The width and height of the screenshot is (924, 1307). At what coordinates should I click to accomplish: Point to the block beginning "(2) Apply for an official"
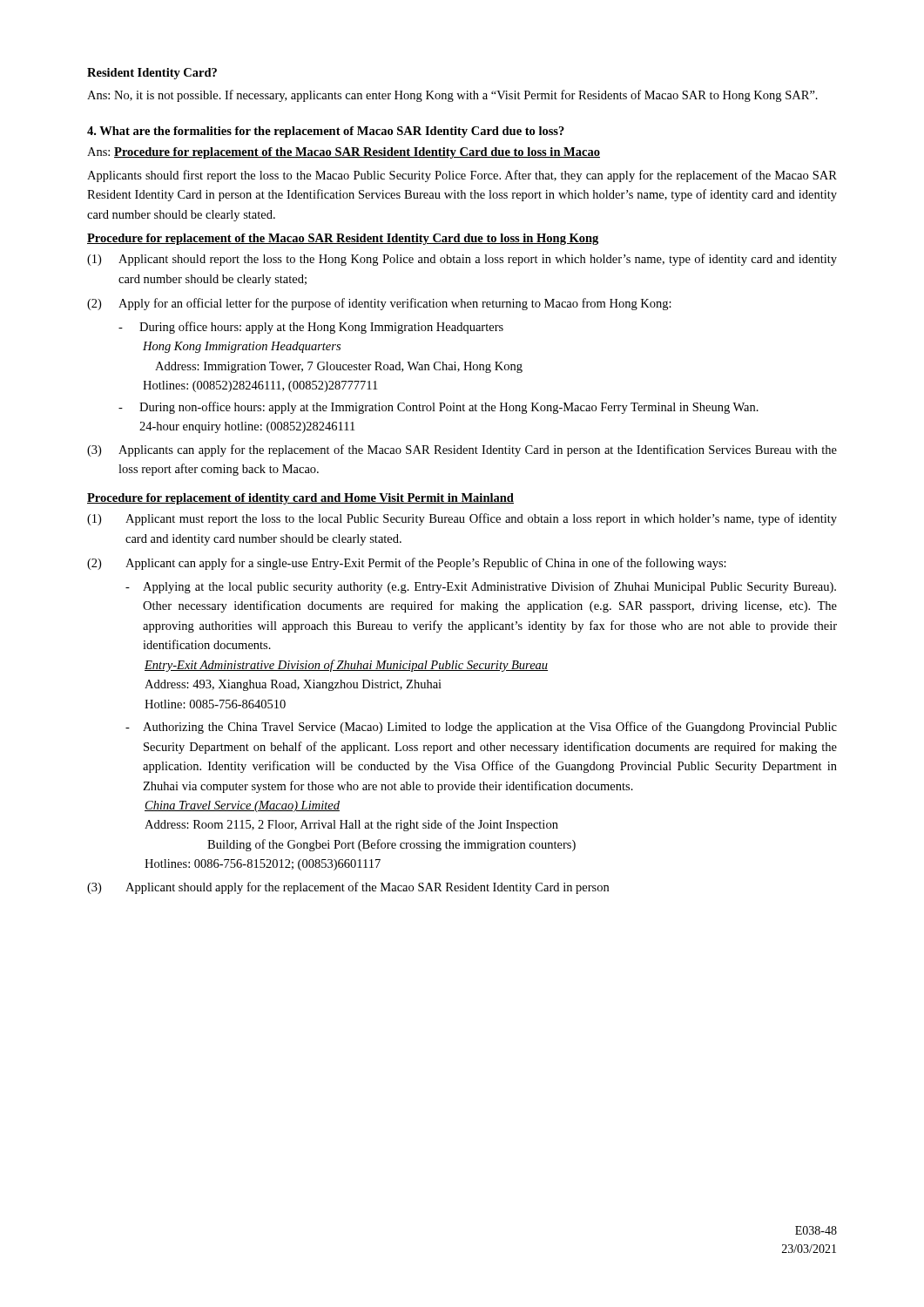tap(462, 304)
